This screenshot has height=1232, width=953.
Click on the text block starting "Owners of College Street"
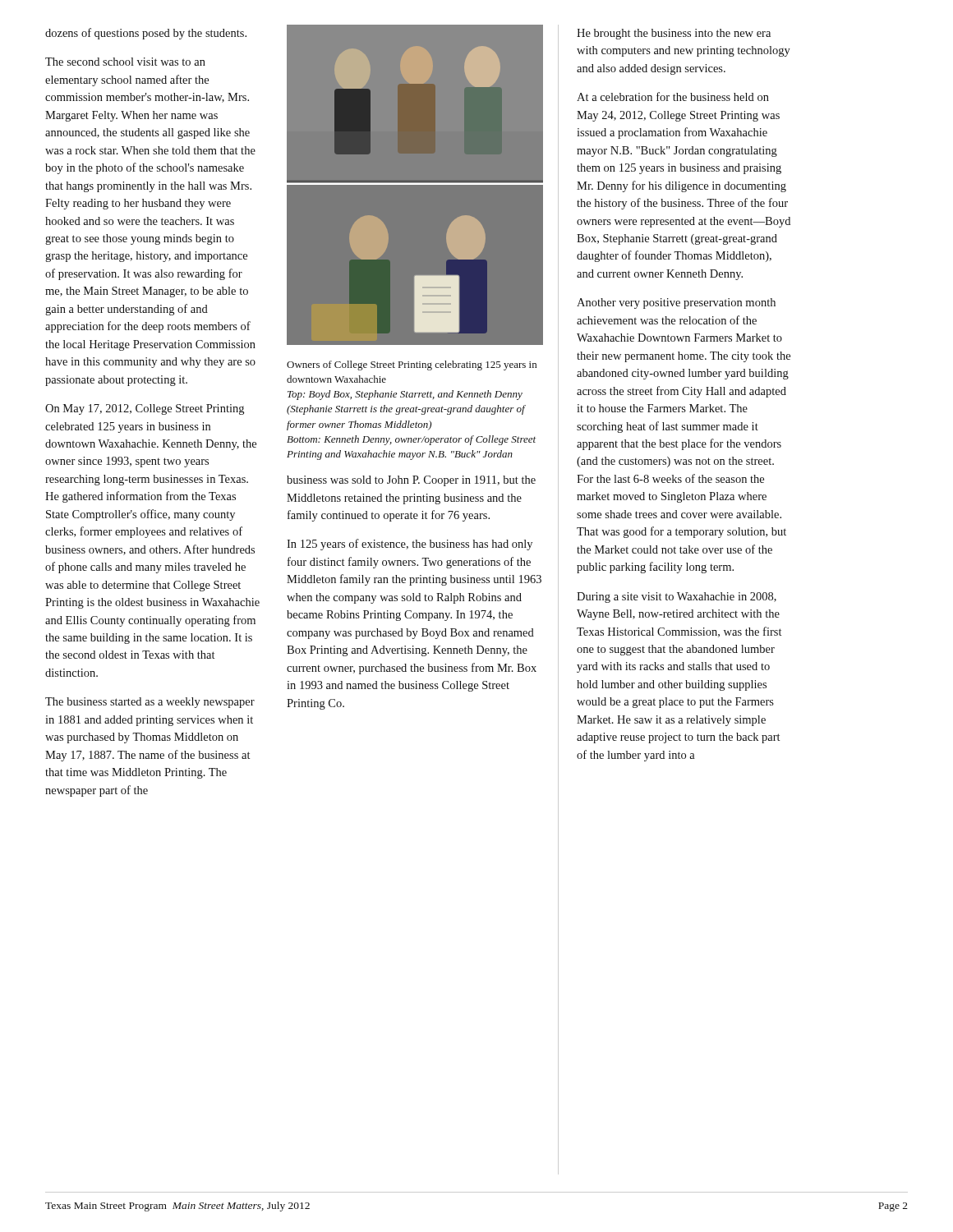[x=412, y=409]
